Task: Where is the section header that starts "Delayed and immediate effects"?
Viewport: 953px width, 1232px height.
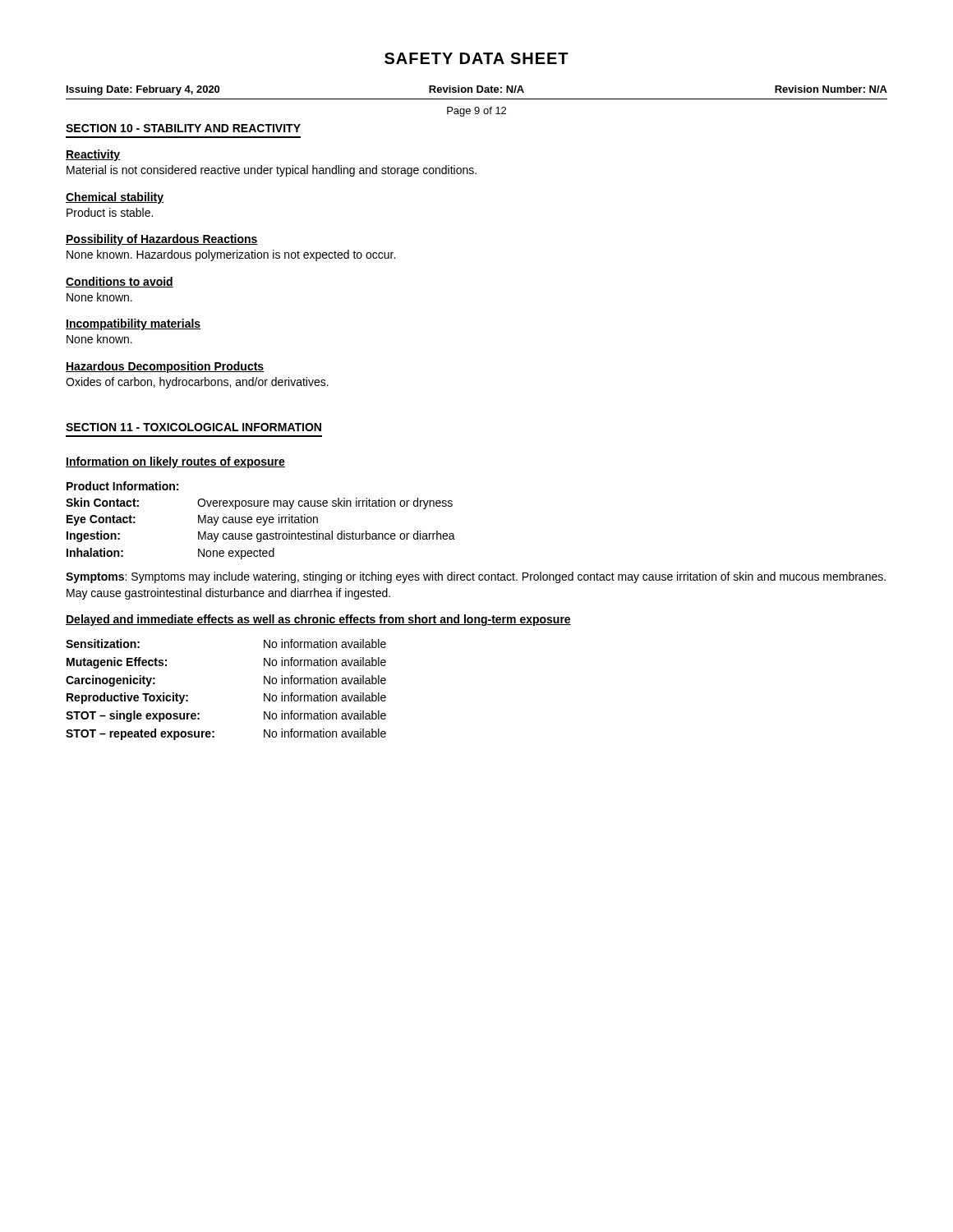Action: (x=318, y=620)
